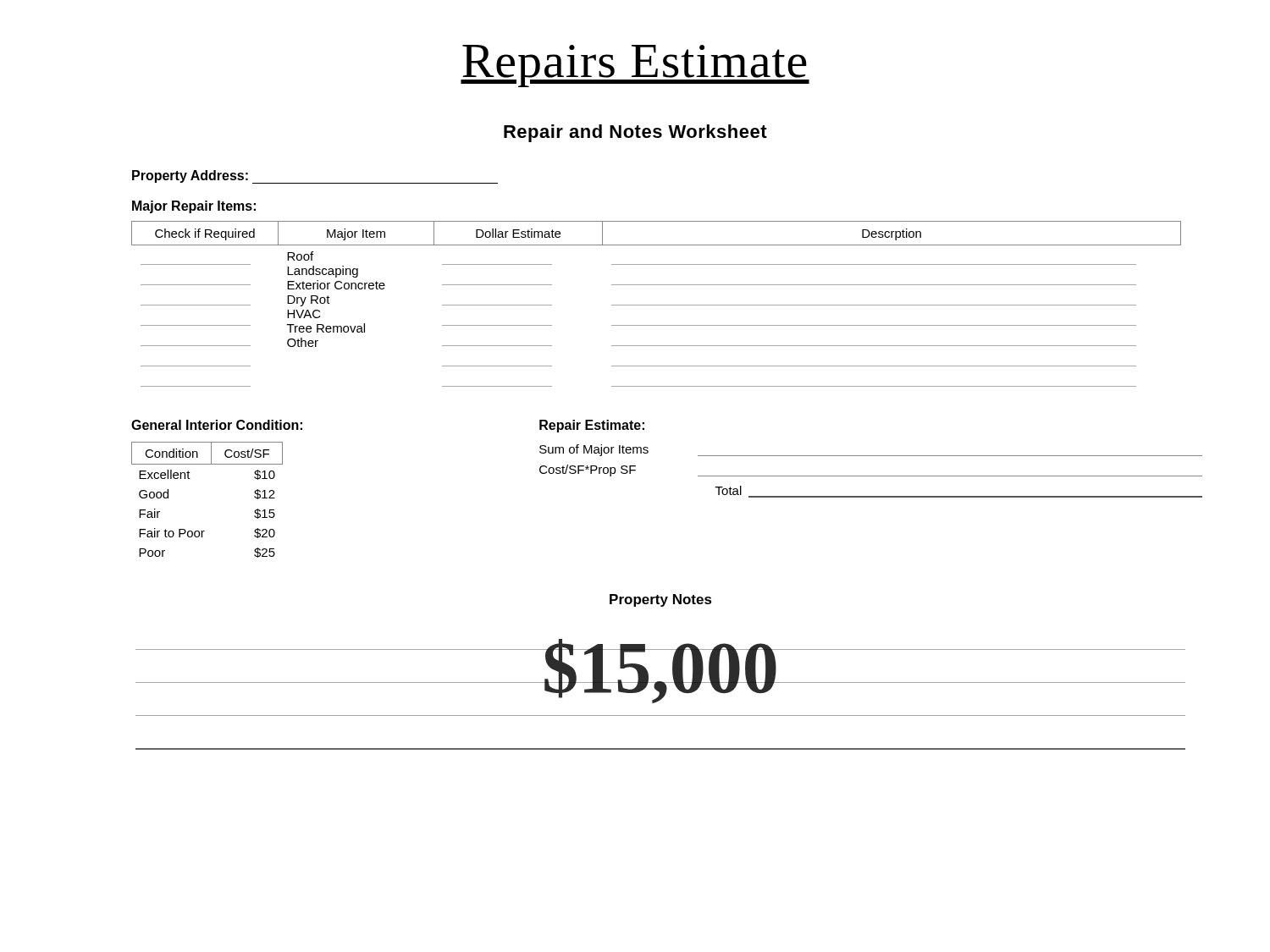Viewport: 1270px width, 952px height.
Task: Where does it say "General Interior Condition:"?
Action: click(x=217, y=425)
